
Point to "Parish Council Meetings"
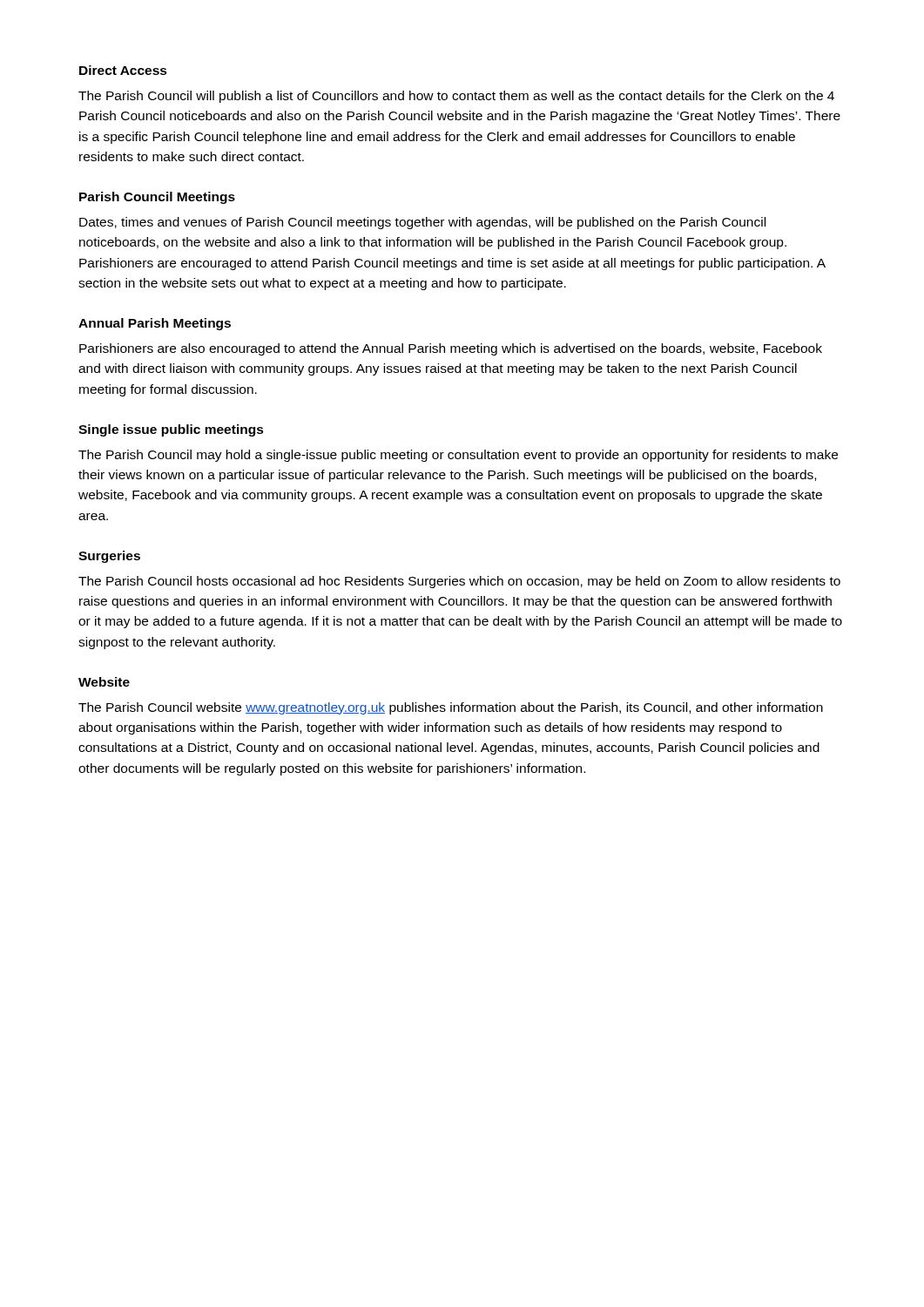pos(157,197)
